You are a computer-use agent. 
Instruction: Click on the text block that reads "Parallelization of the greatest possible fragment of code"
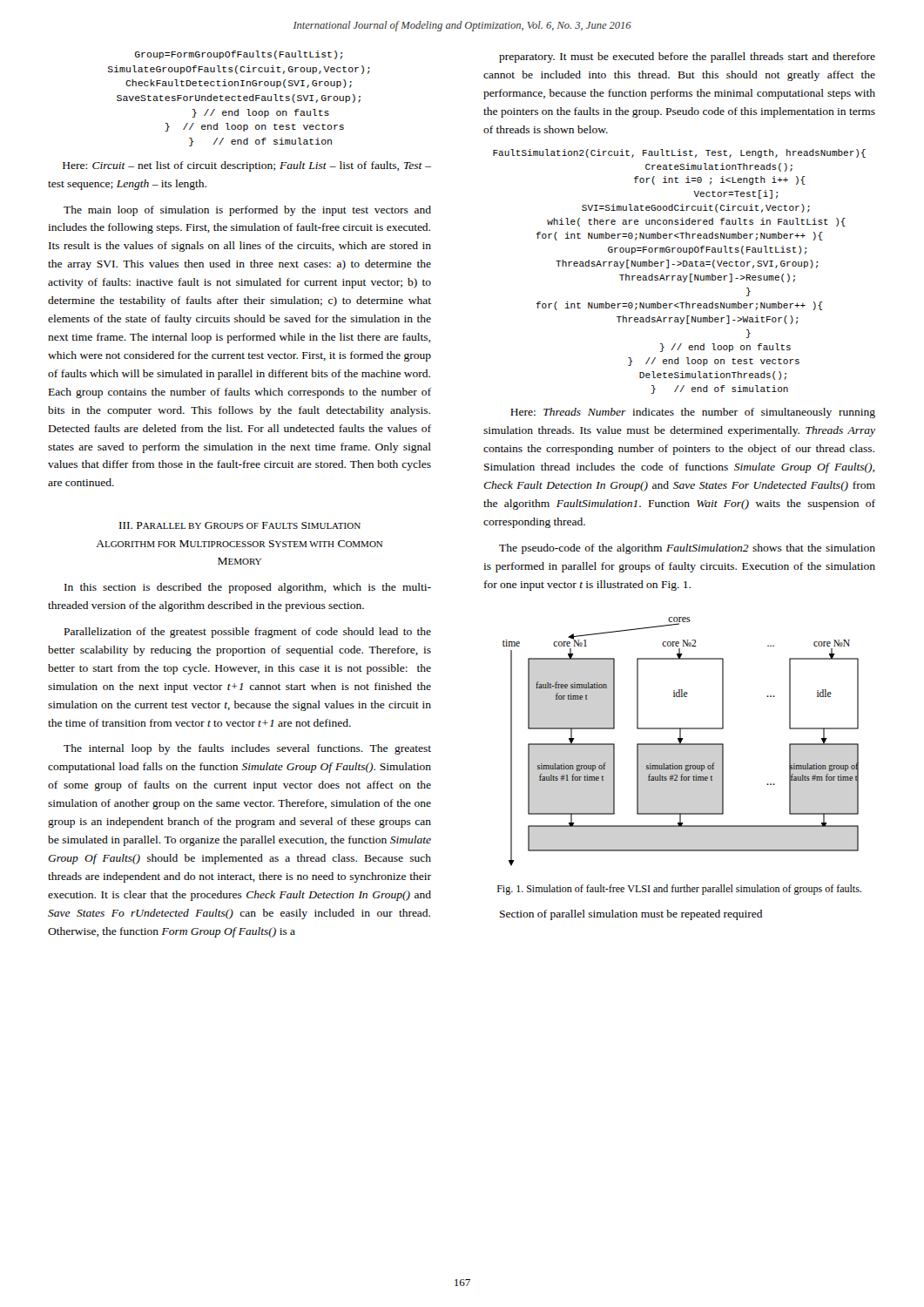239,677
